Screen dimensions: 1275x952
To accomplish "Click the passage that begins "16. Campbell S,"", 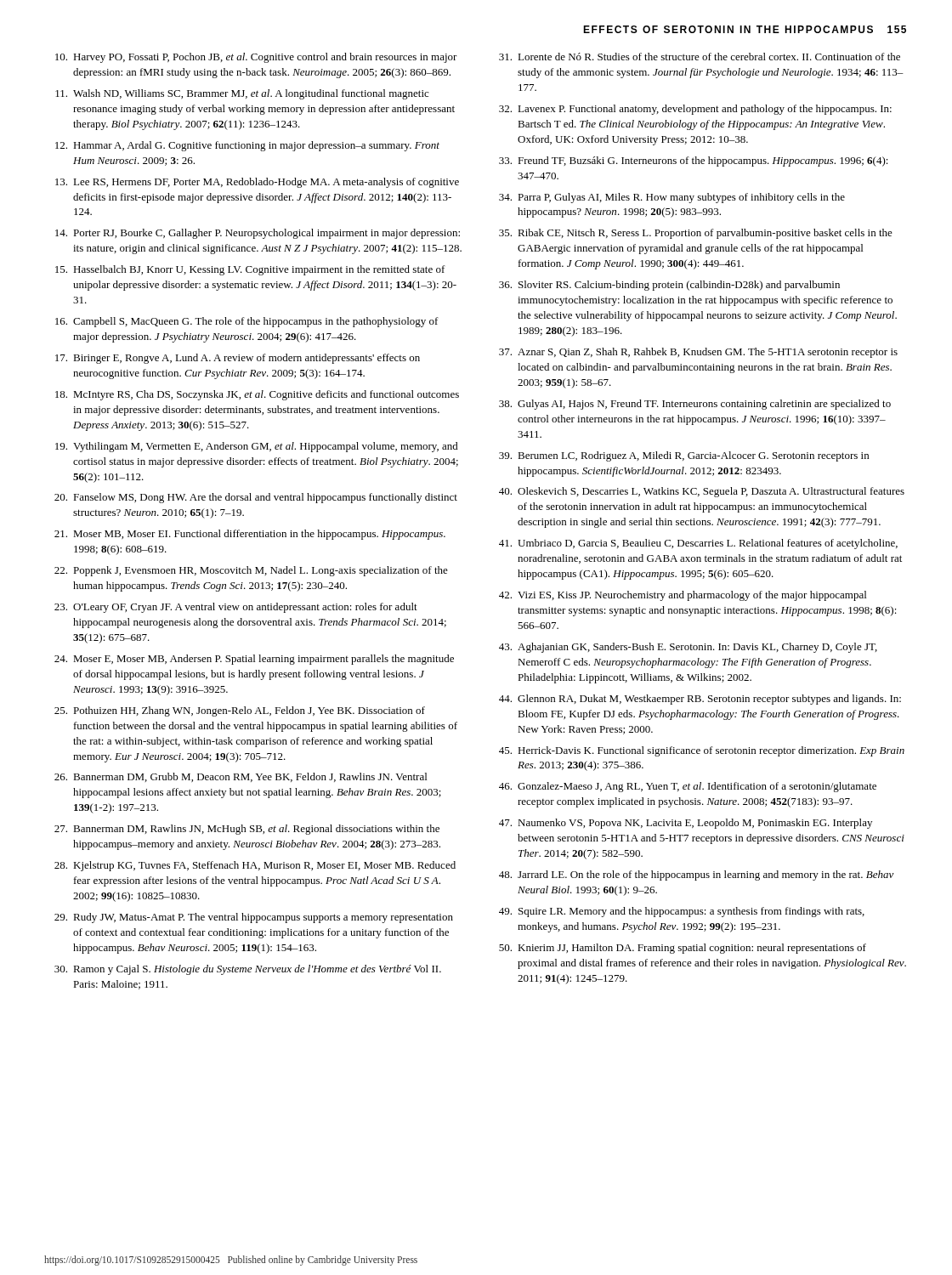I will point(254,329).
